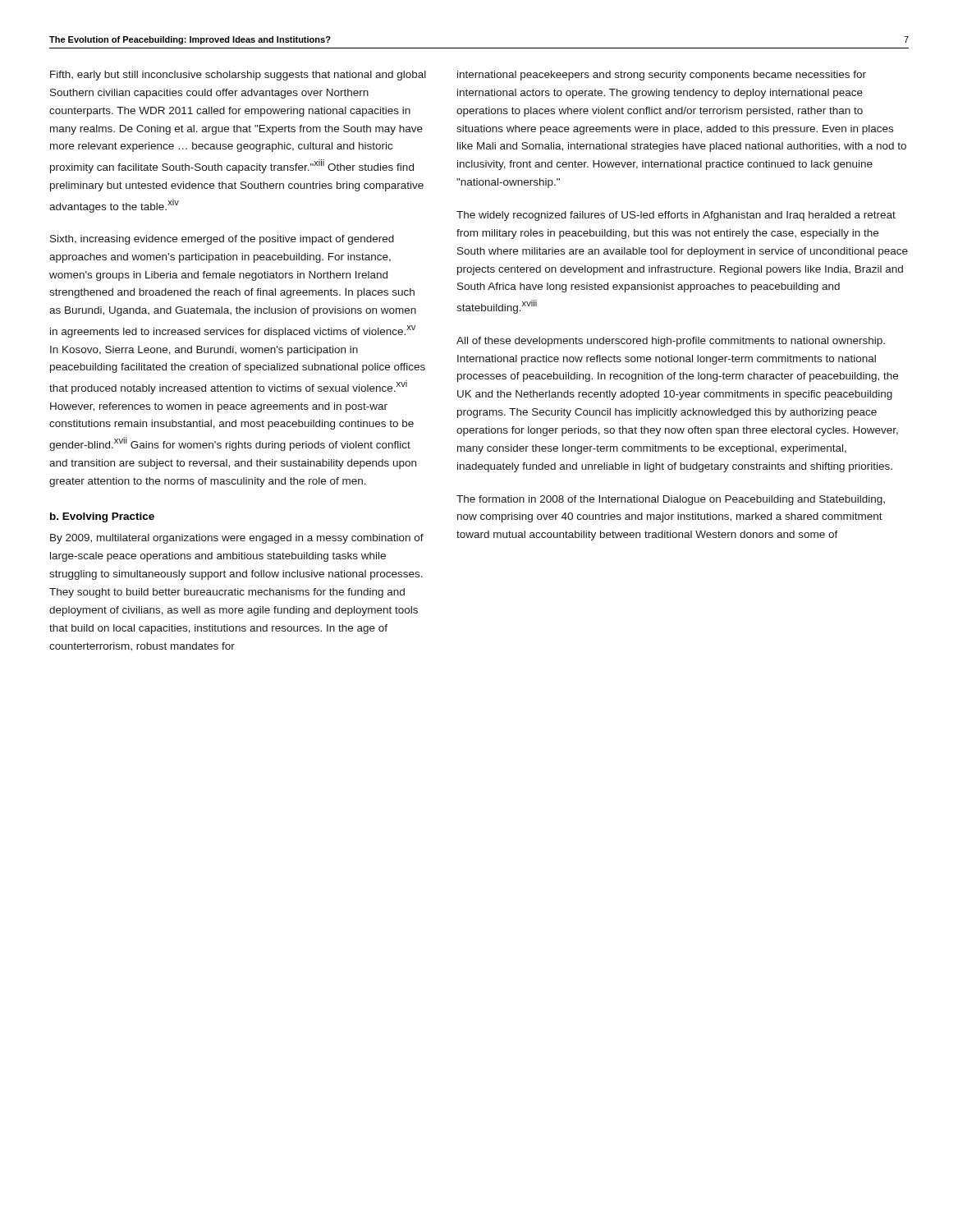Find the text block starting "The widely recognized failures of US-led efforts in"

pos(682,261)
